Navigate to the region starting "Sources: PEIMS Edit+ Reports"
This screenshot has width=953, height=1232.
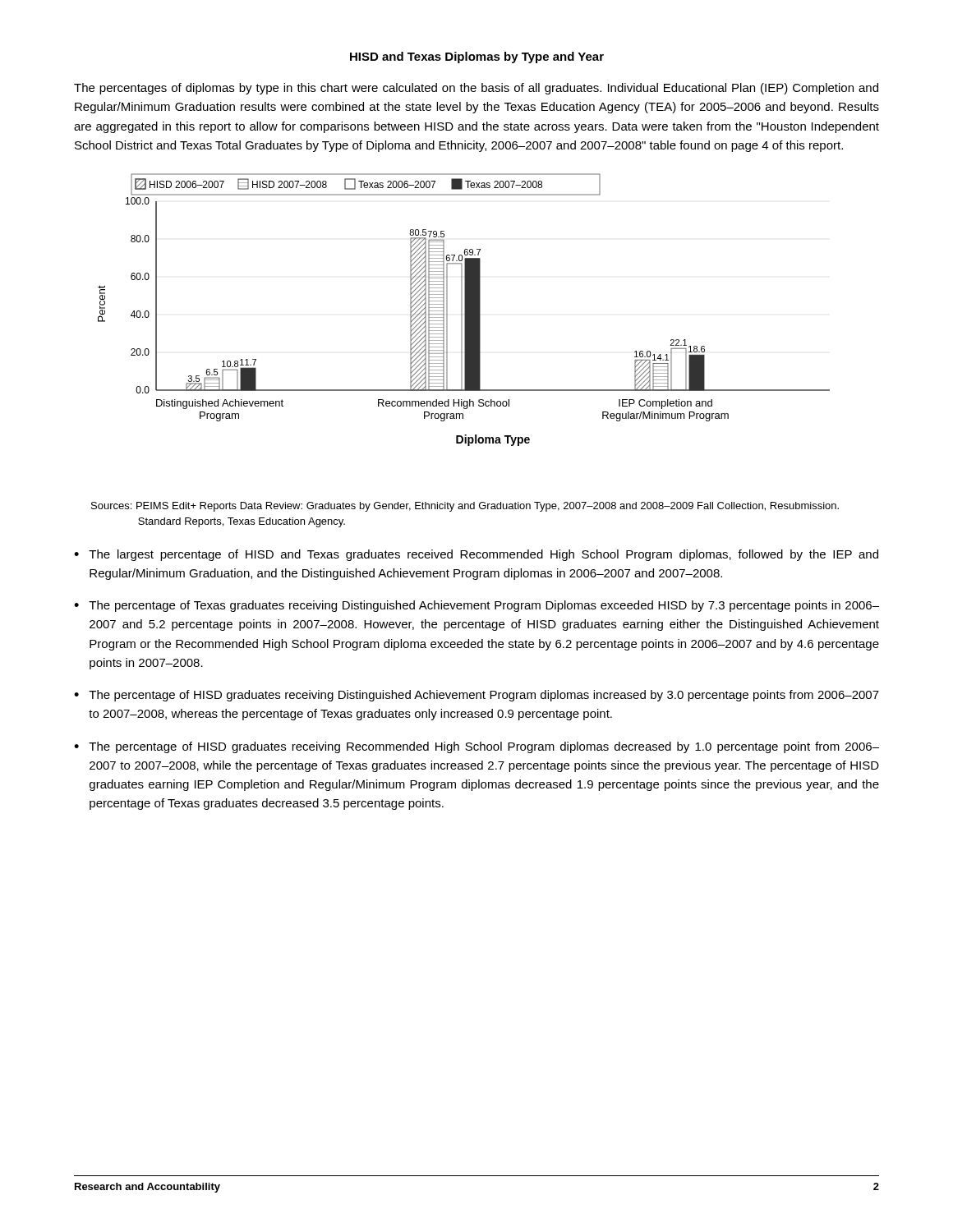465,513
